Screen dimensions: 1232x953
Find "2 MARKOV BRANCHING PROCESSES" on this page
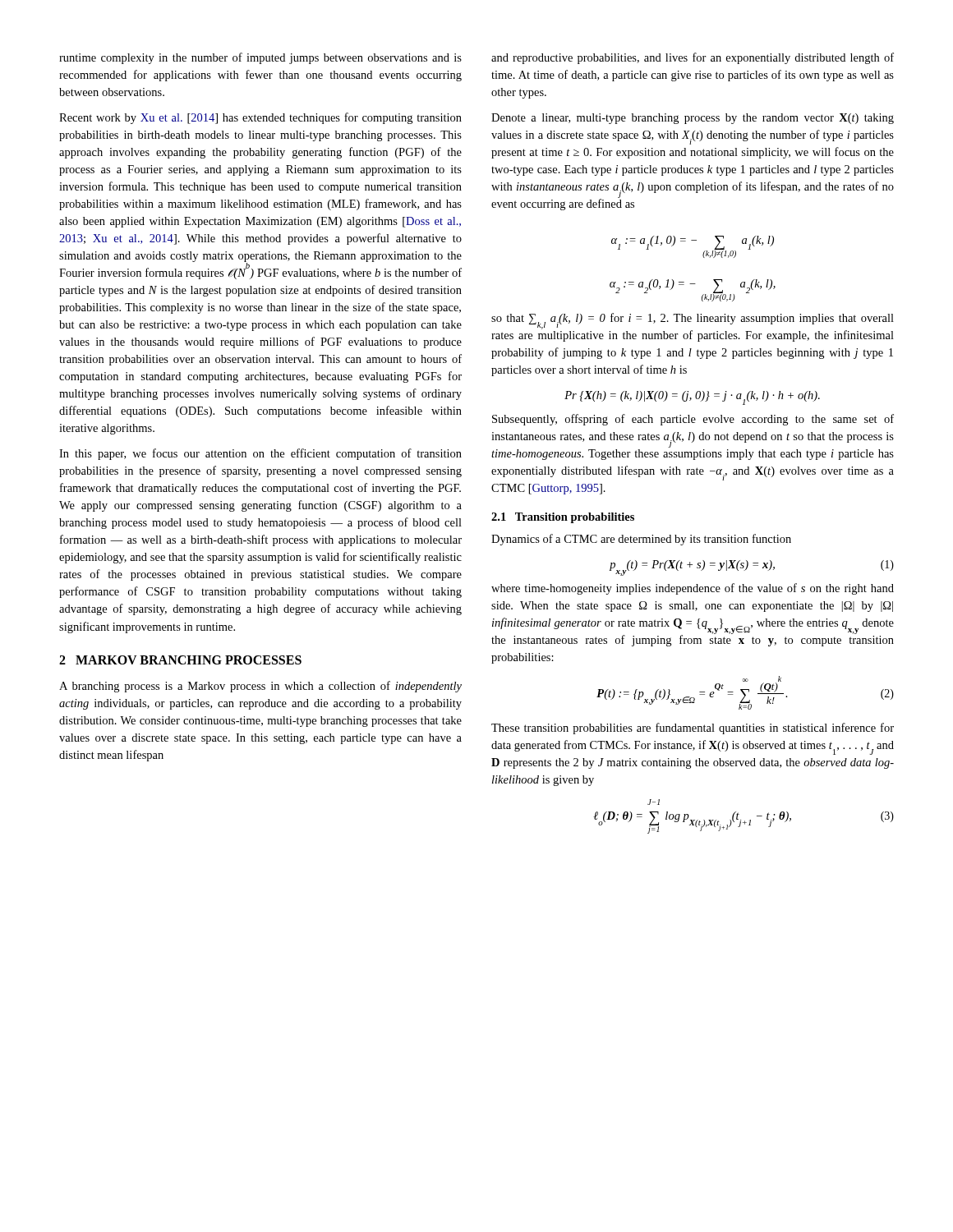[260, 660]
